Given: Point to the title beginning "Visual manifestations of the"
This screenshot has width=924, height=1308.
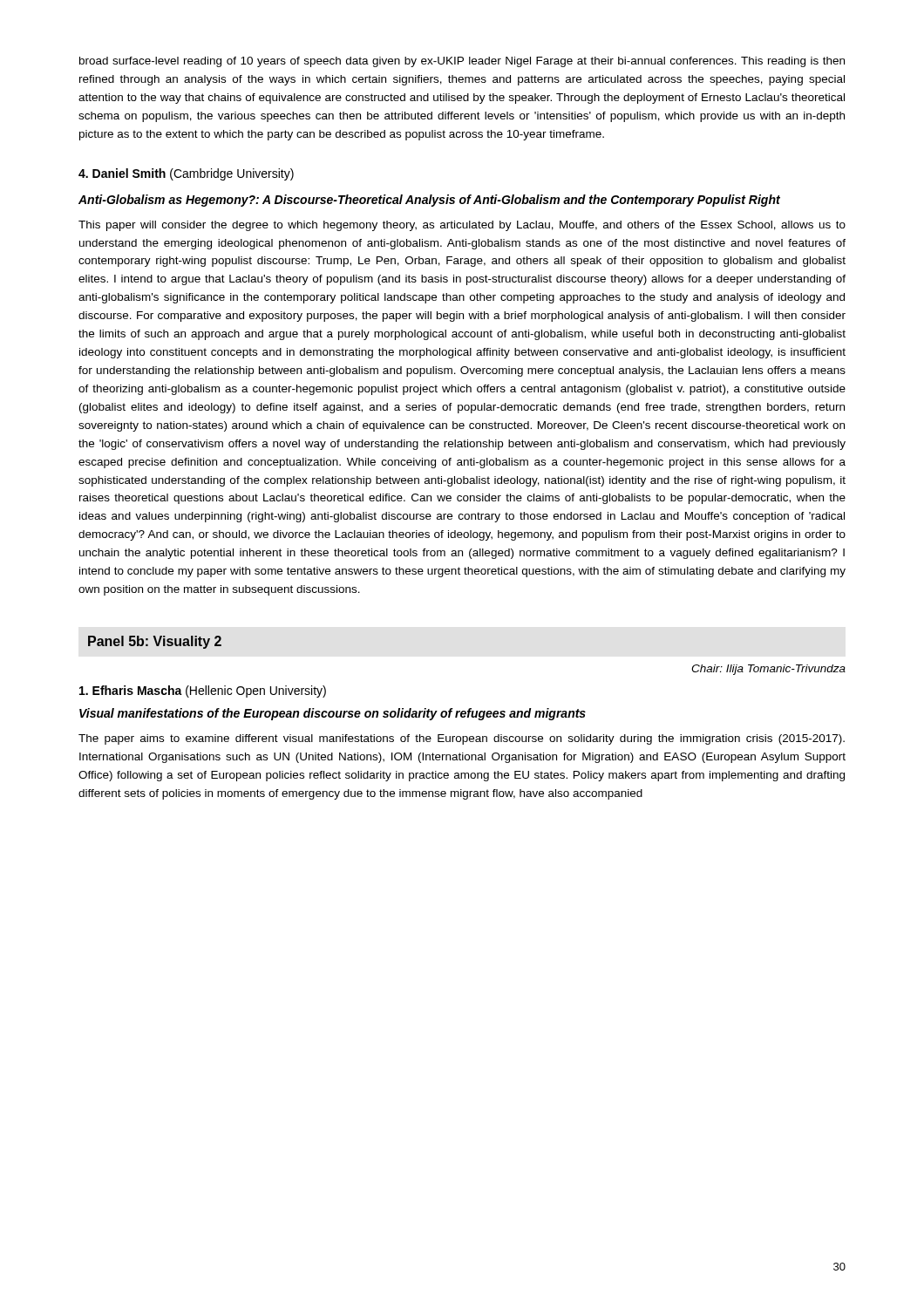Looking at the screenshot, I should click(x=332, y=713).
